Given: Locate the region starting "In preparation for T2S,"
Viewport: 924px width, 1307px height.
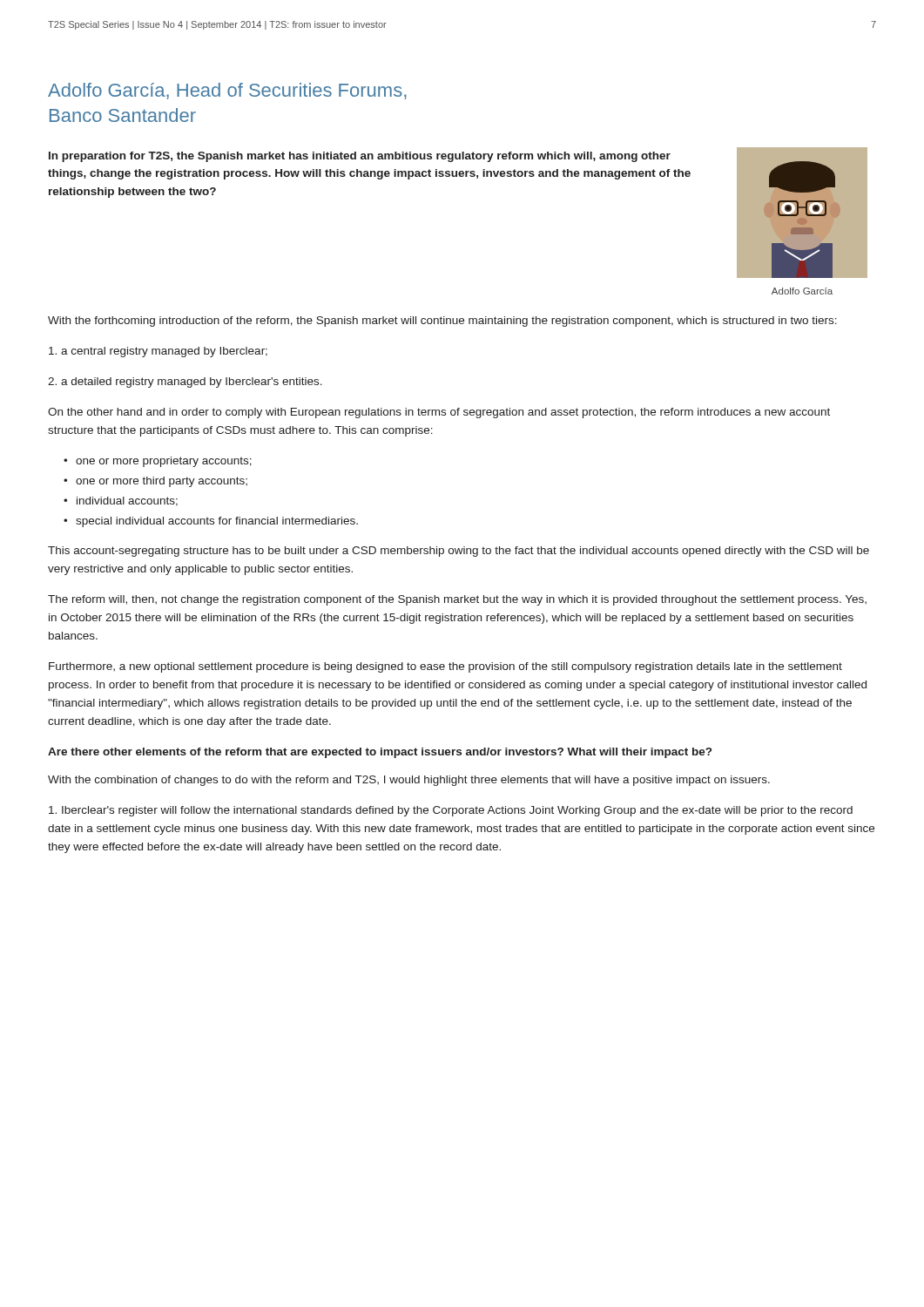Looking at the screenshot, I should pyautogui.click(x=369, y=173).
